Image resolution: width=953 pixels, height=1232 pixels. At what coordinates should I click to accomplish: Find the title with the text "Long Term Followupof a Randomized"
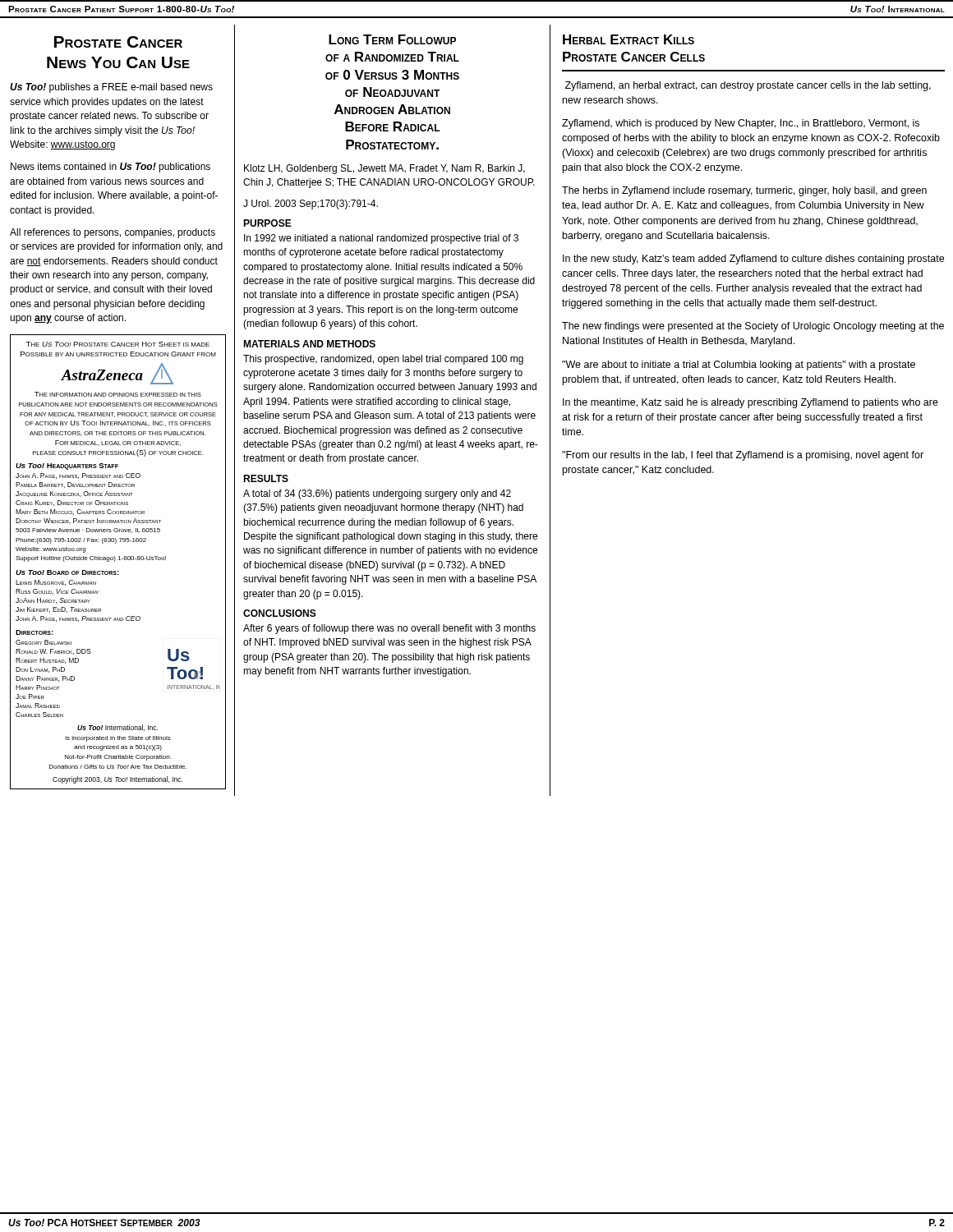tap(392, 92)
